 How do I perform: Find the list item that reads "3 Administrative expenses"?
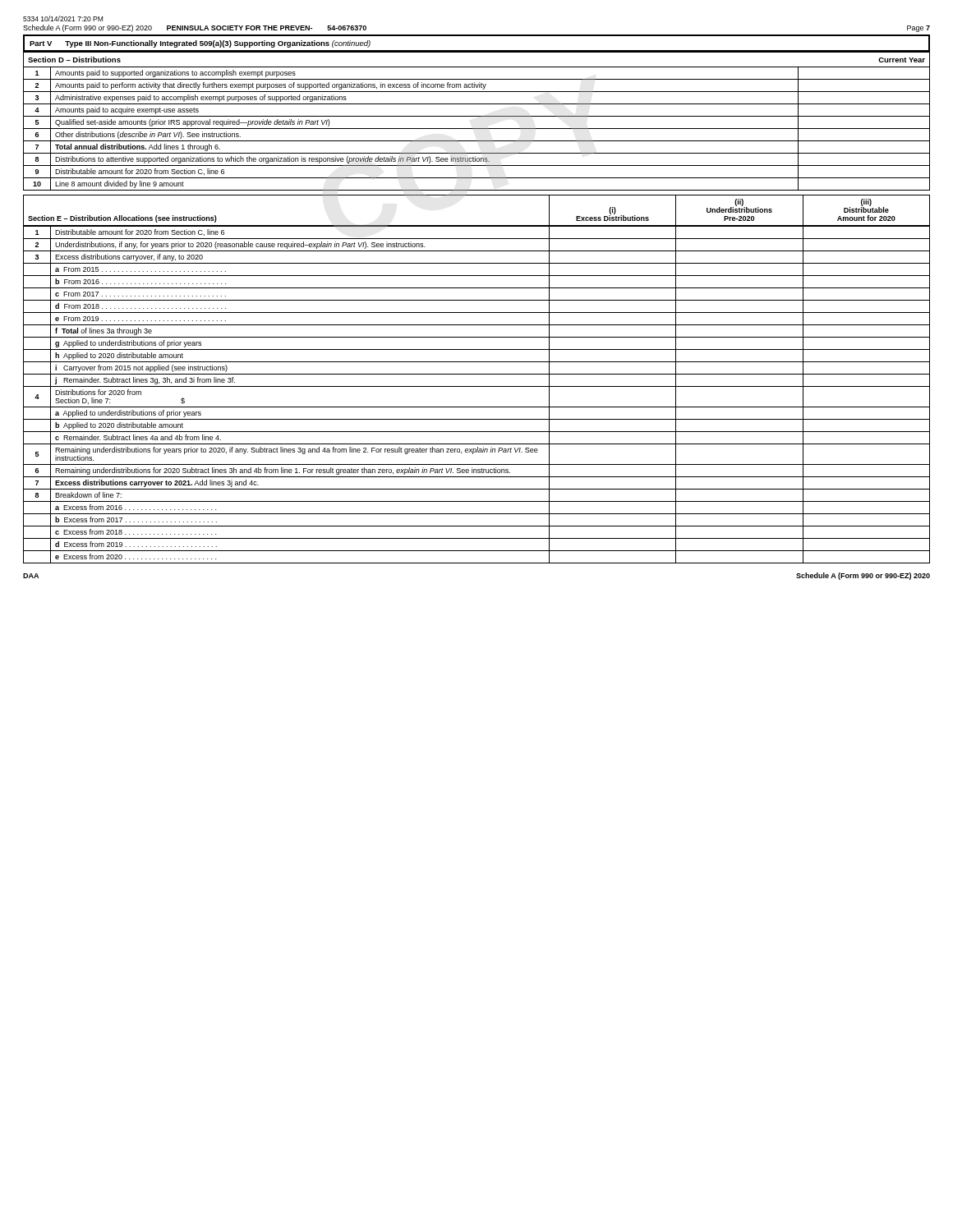[x=476, y=98]
